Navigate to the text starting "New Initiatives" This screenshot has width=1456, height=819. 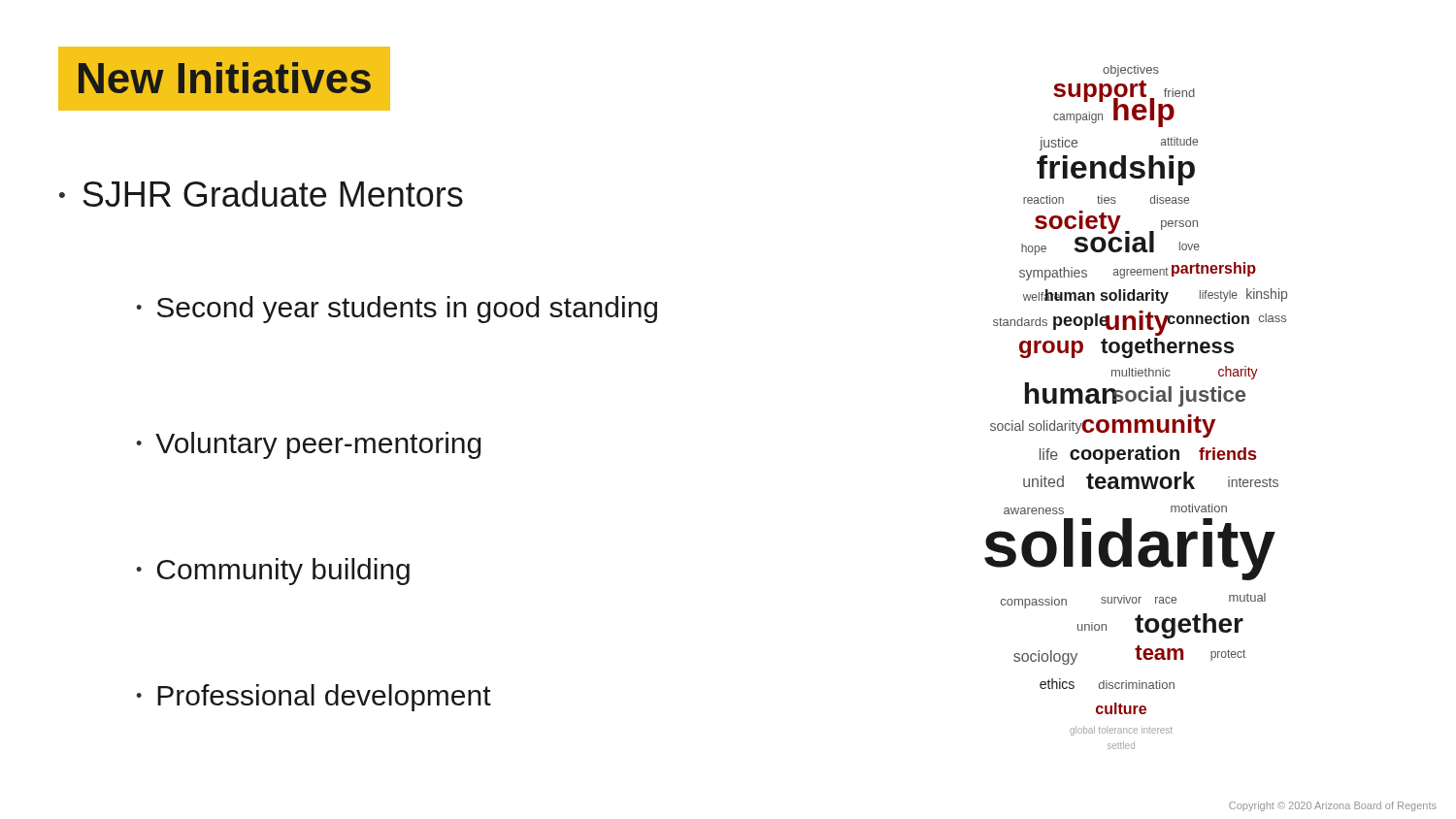point(224,78)
